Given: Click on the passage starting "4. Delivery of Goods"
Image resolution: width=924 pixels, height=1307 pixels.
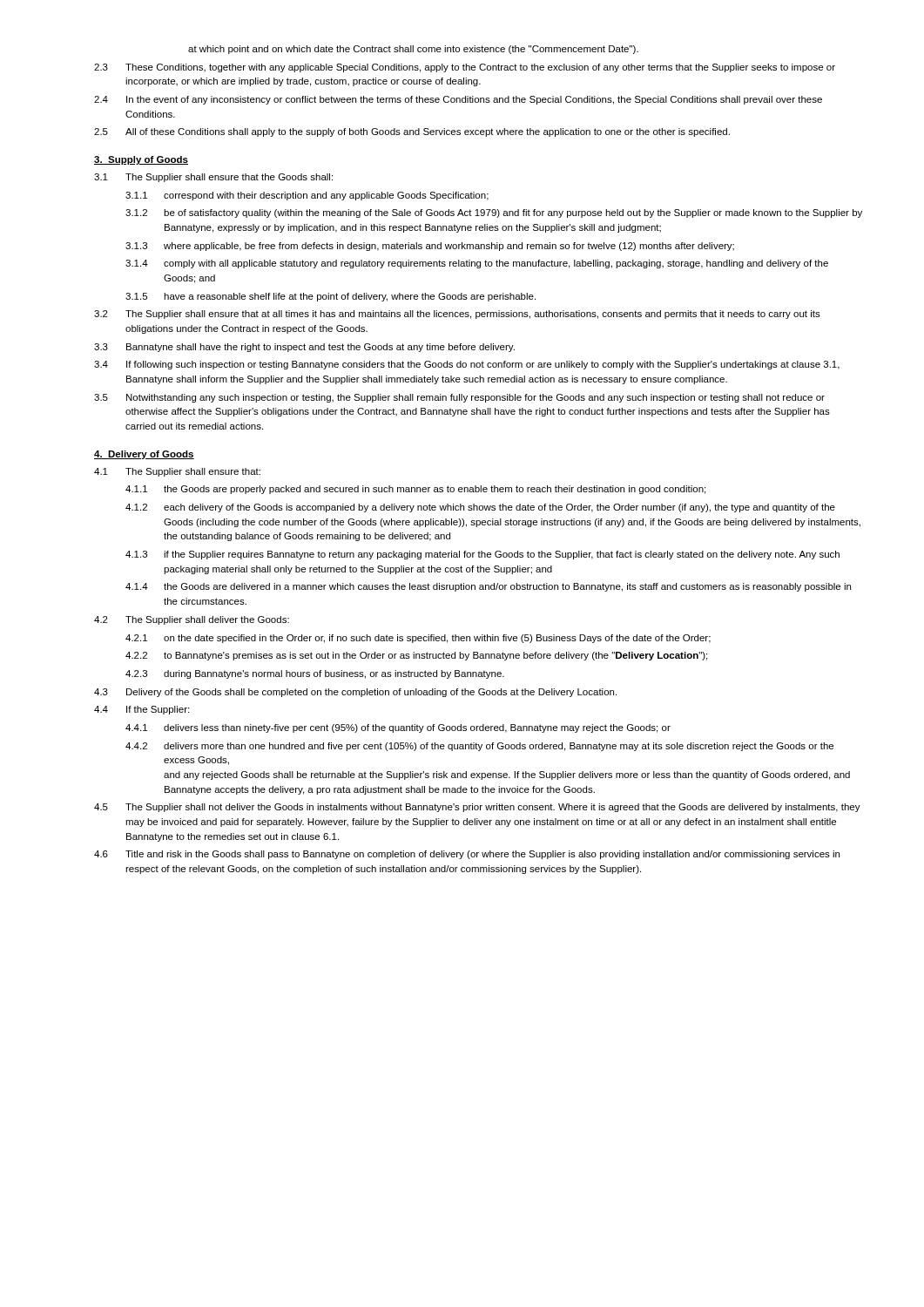Looking at the screenshot, I should coord(144,454).
